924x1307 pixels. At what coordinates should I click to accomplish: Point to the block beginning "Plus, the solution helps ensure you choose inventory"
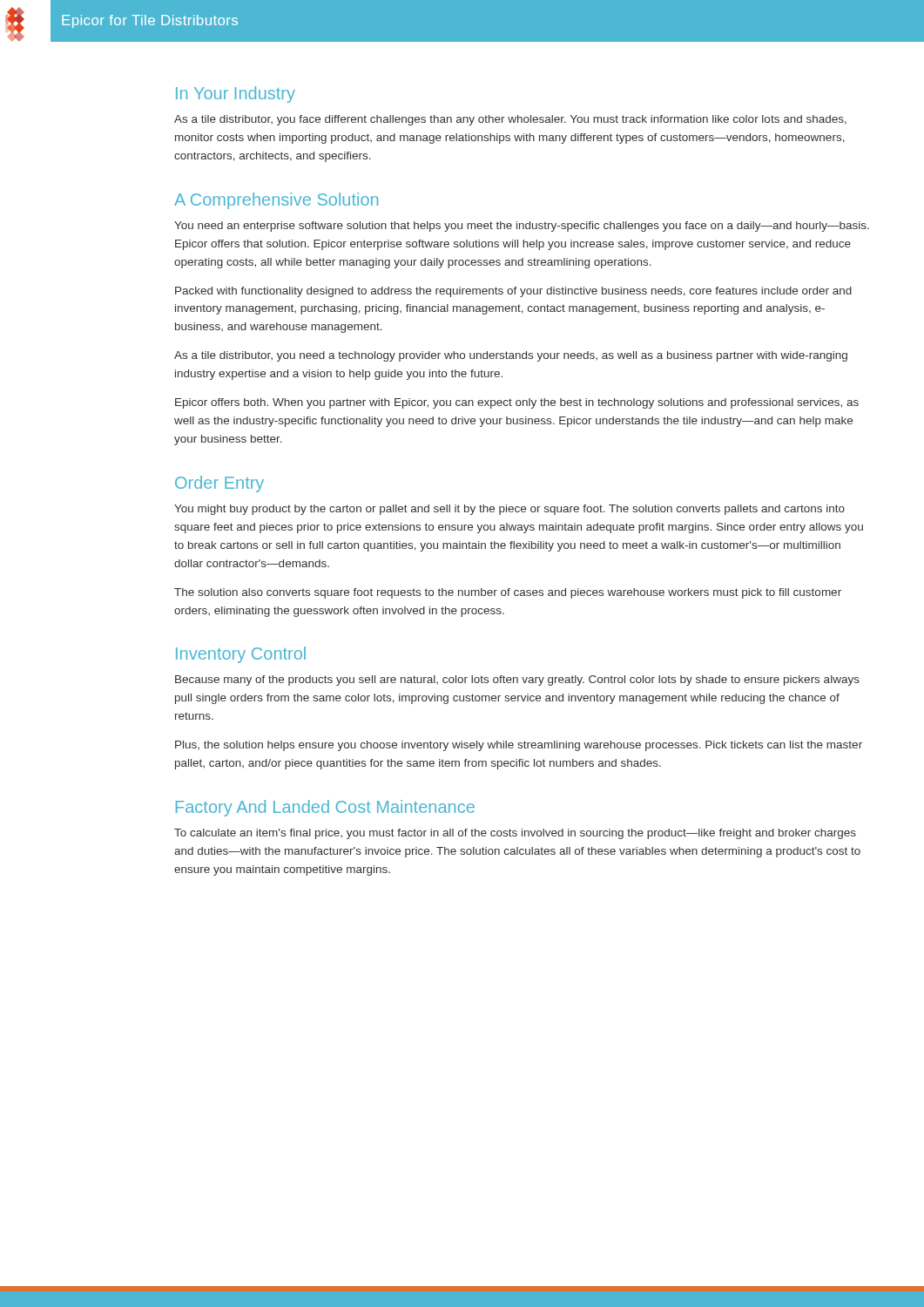click(x=518, y=754)
